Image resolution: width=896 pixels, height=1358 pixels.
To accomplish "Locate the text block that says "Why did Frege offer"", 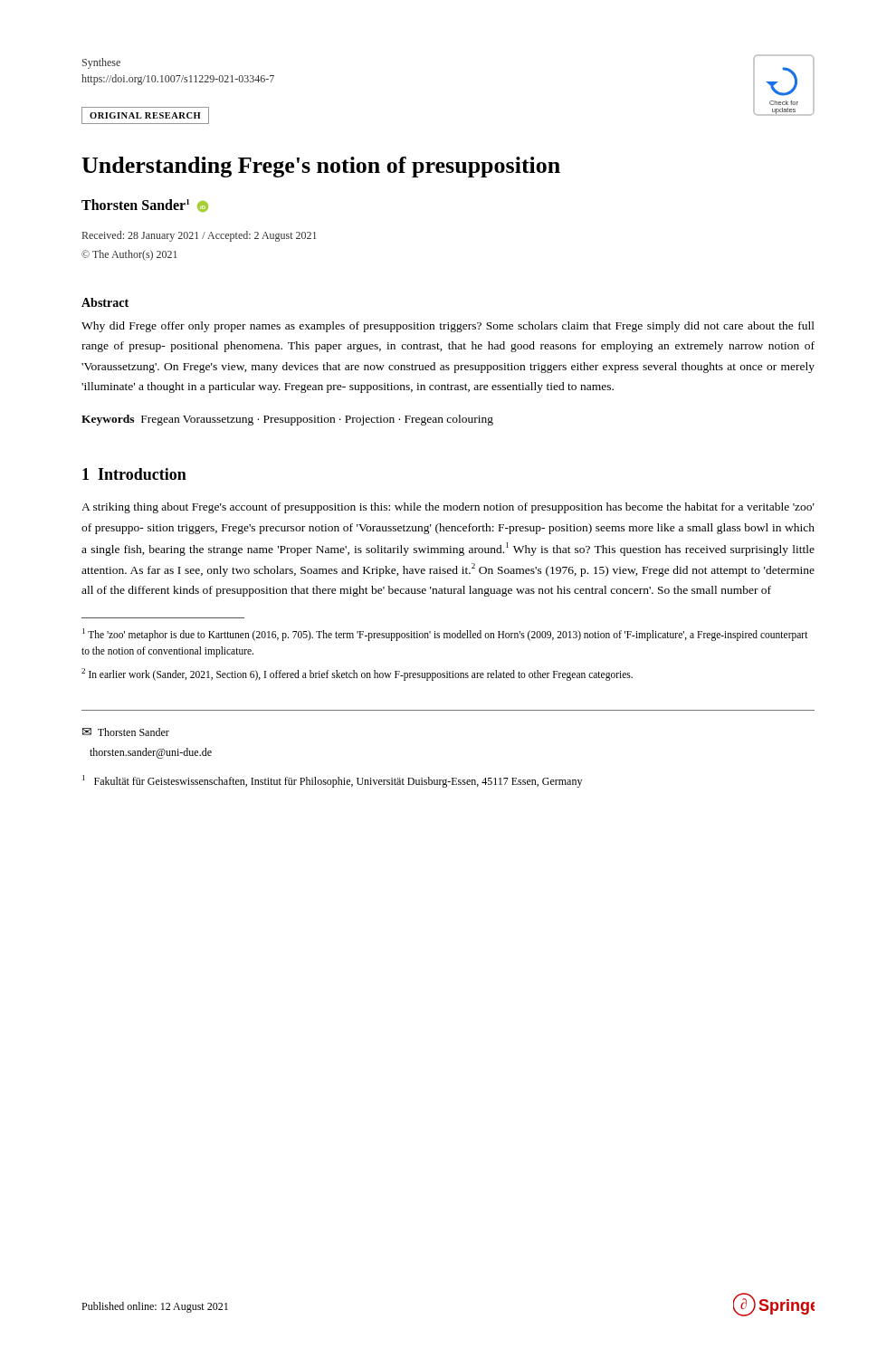I will point(448,356).
